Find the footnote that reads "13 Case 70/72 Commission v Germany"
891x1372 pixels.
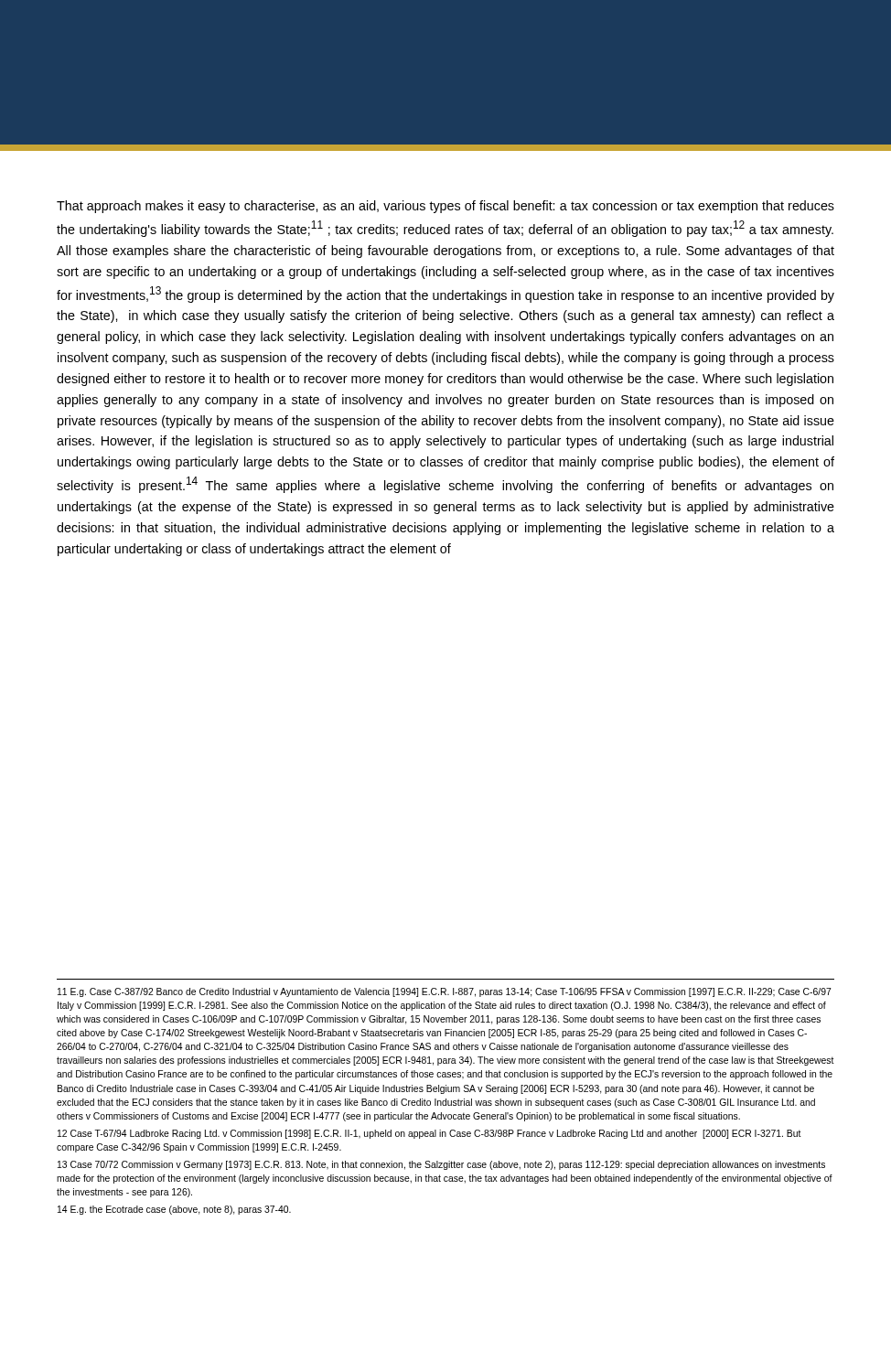[x=444, y=1179]
